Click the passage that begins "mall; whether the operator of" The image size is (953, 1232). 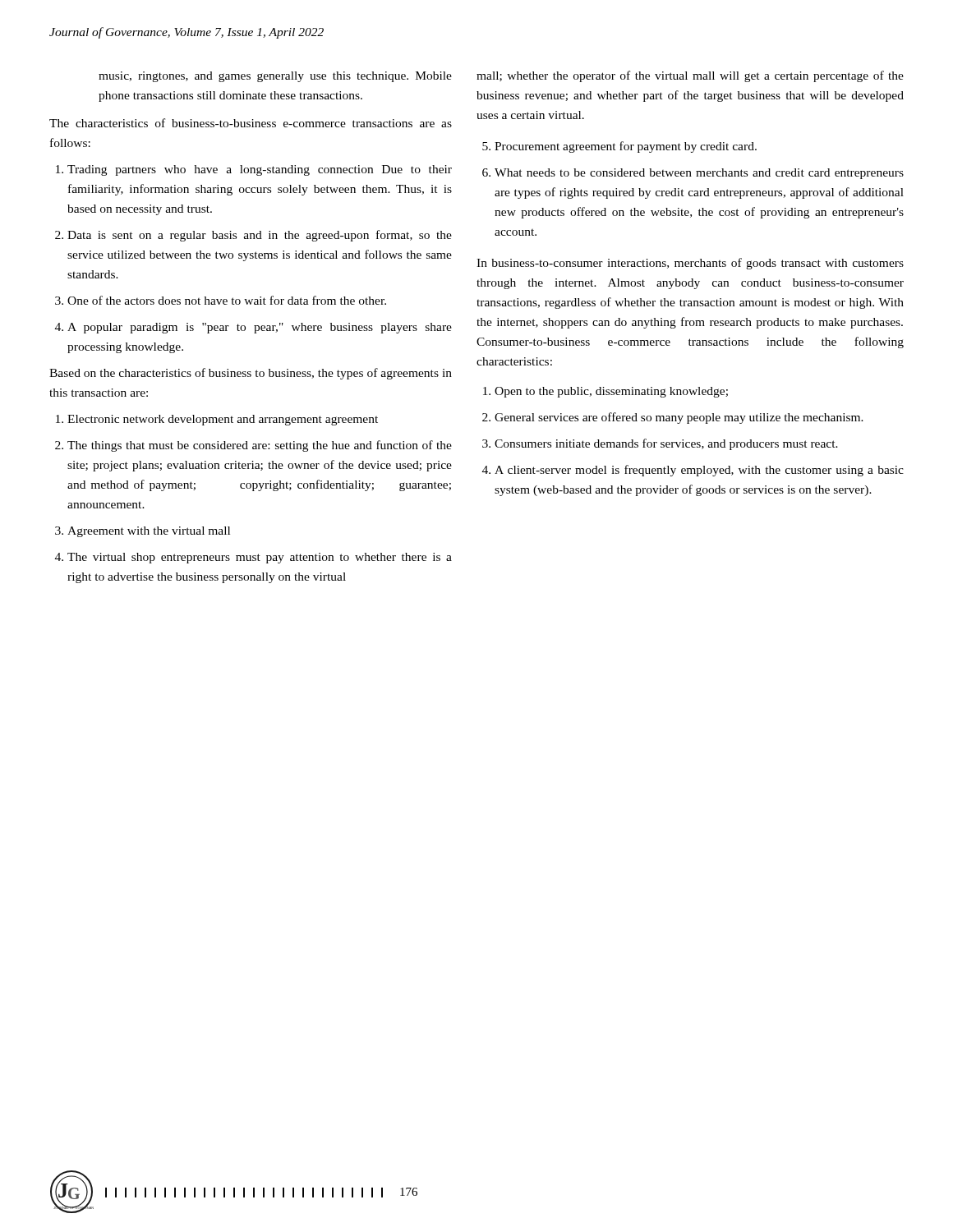(690, 95)
